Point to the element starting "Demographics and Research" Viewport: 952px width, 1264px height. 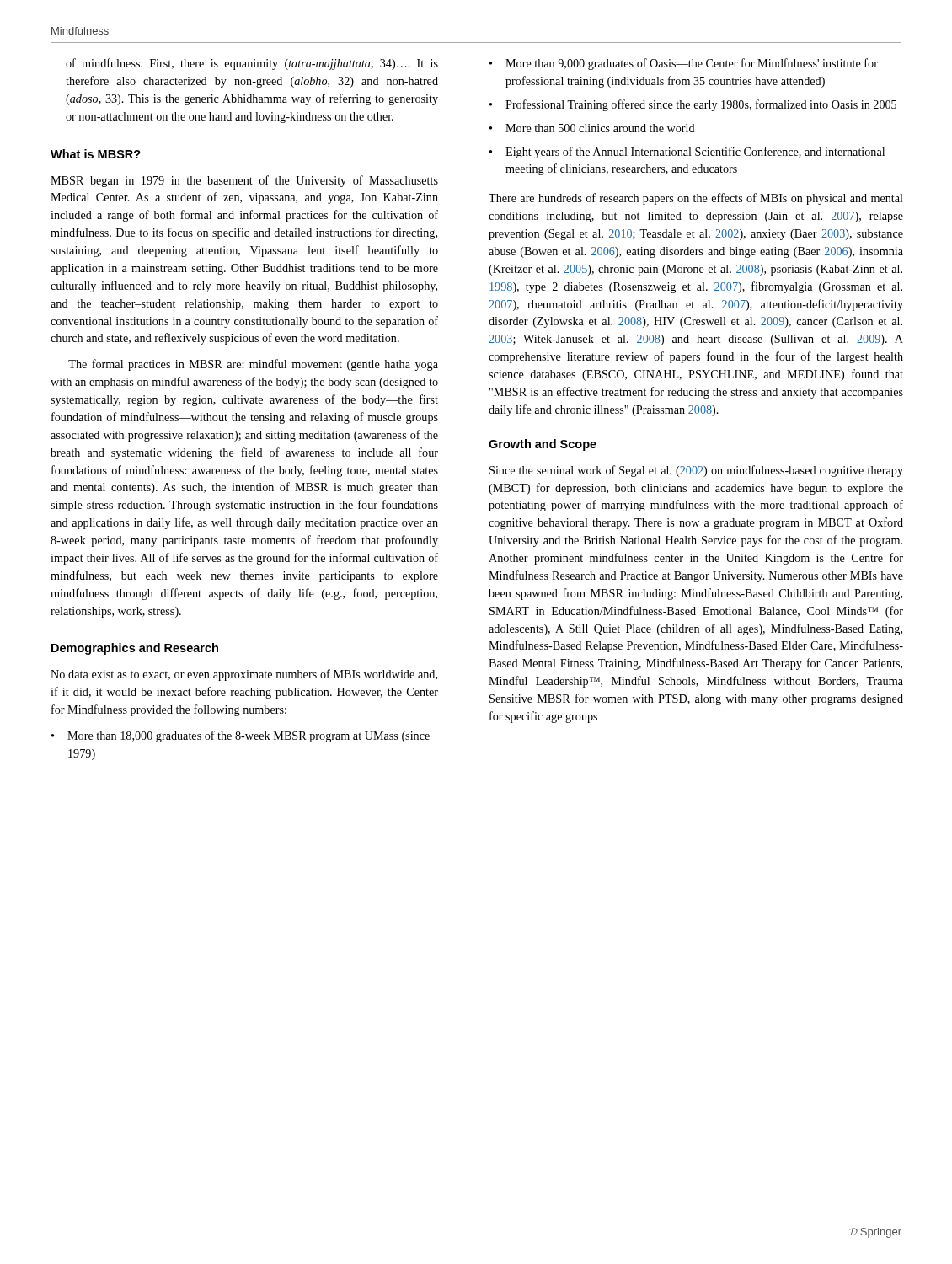click(x=135, y=648)
